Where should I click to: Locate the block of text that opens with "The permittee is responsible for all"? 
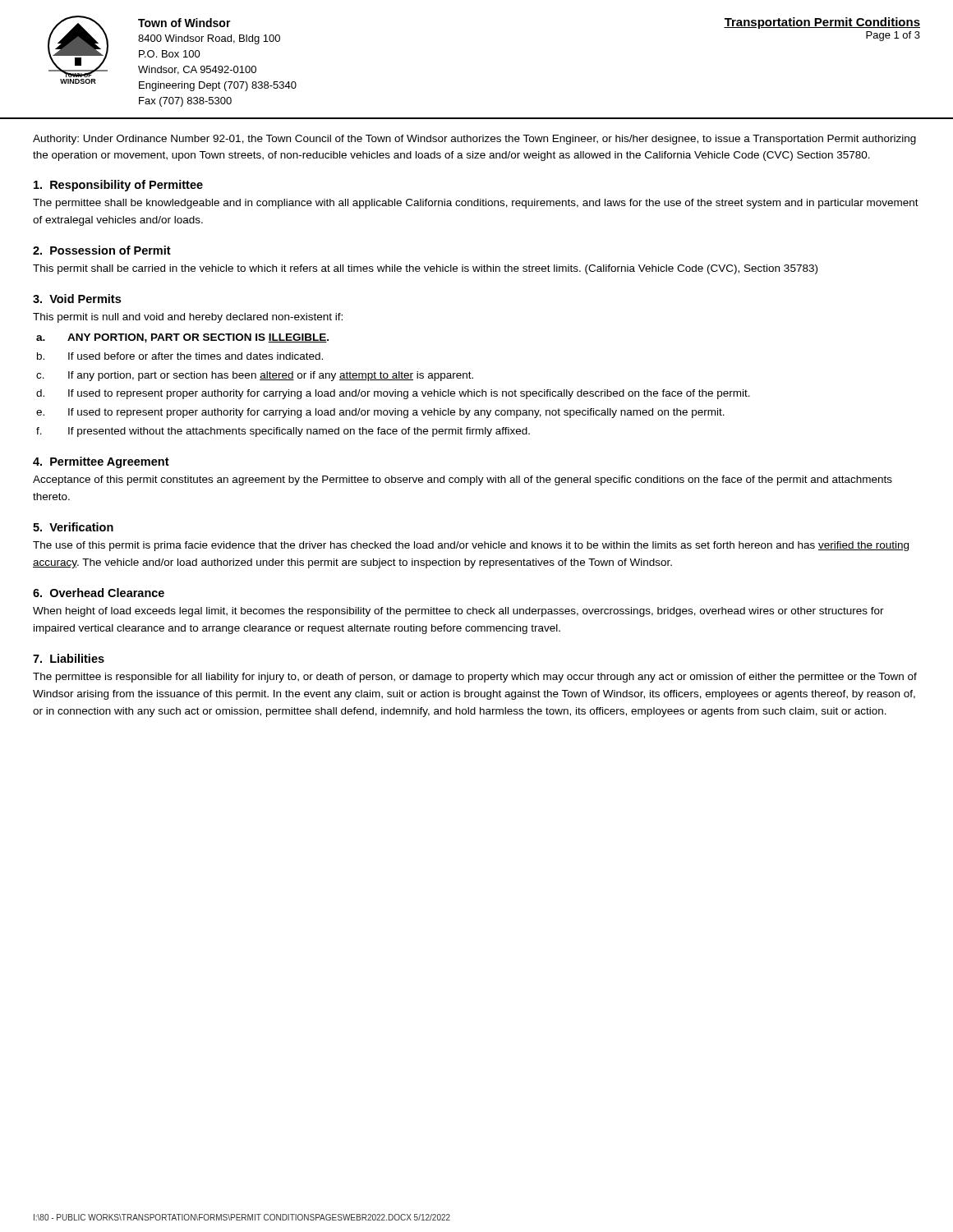click(475, 693)
